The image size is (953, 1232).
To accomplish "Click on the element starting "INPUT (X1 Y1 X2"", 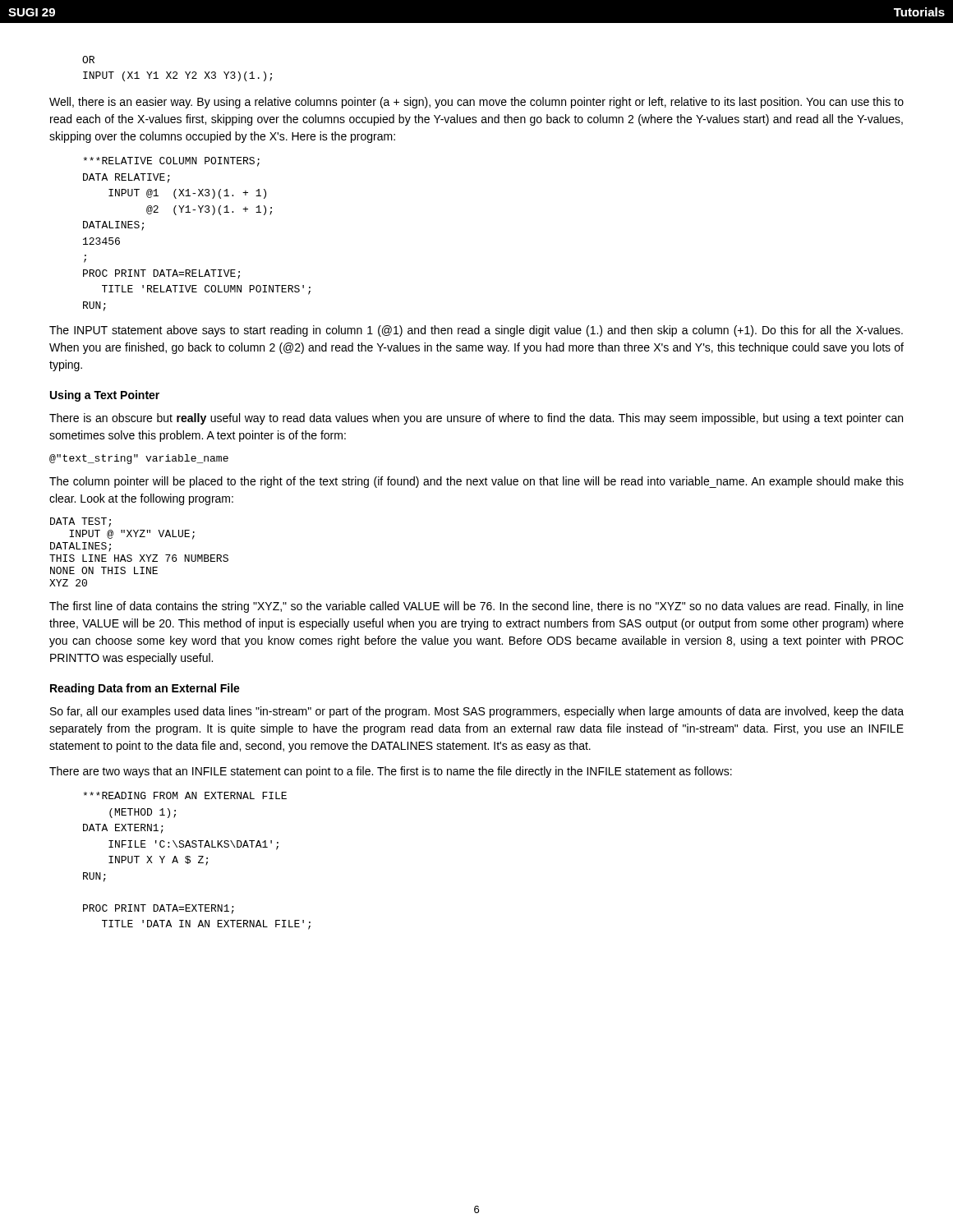I will pos(178,76).
